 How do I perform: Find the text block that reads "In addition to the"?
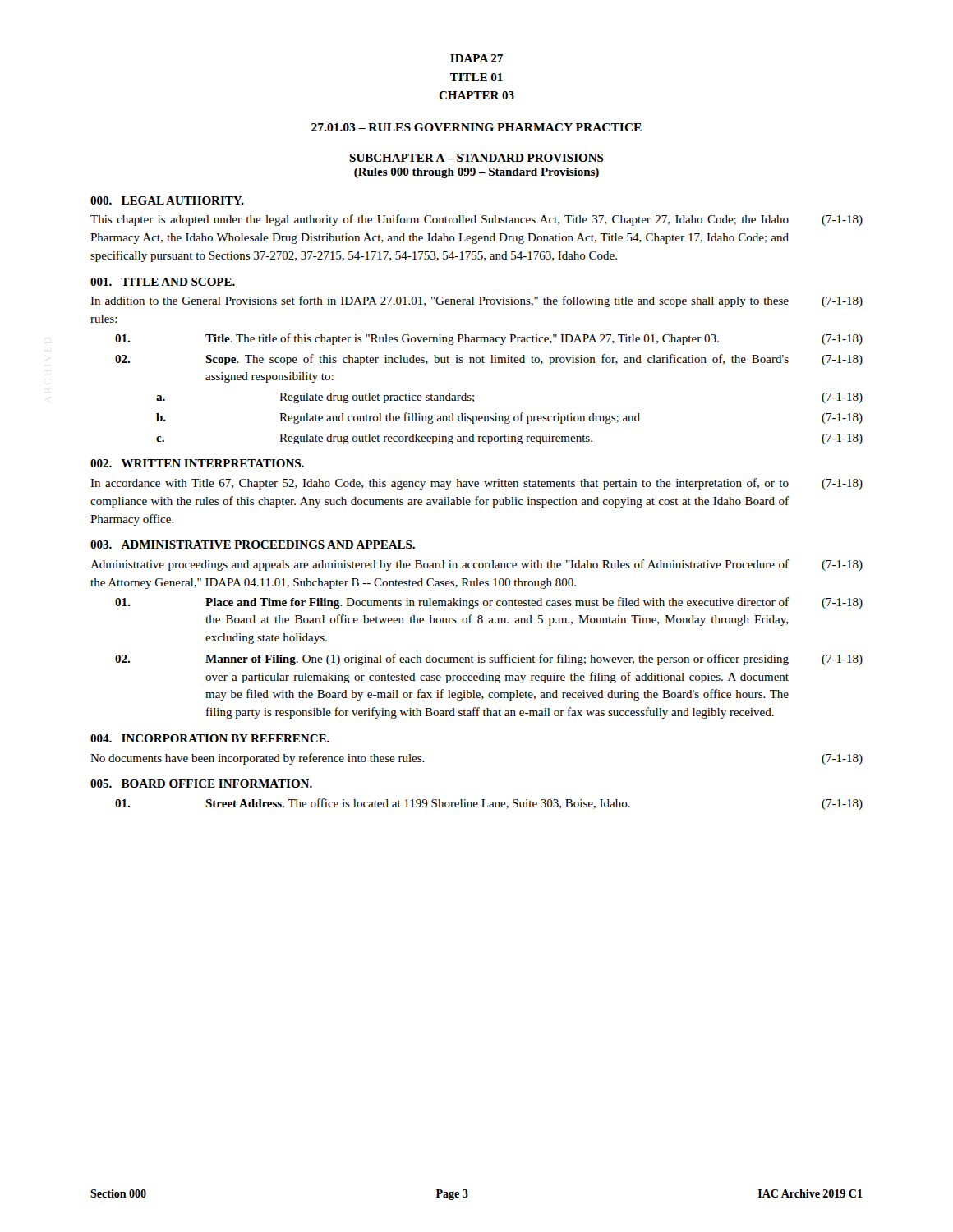click(476, 310)
